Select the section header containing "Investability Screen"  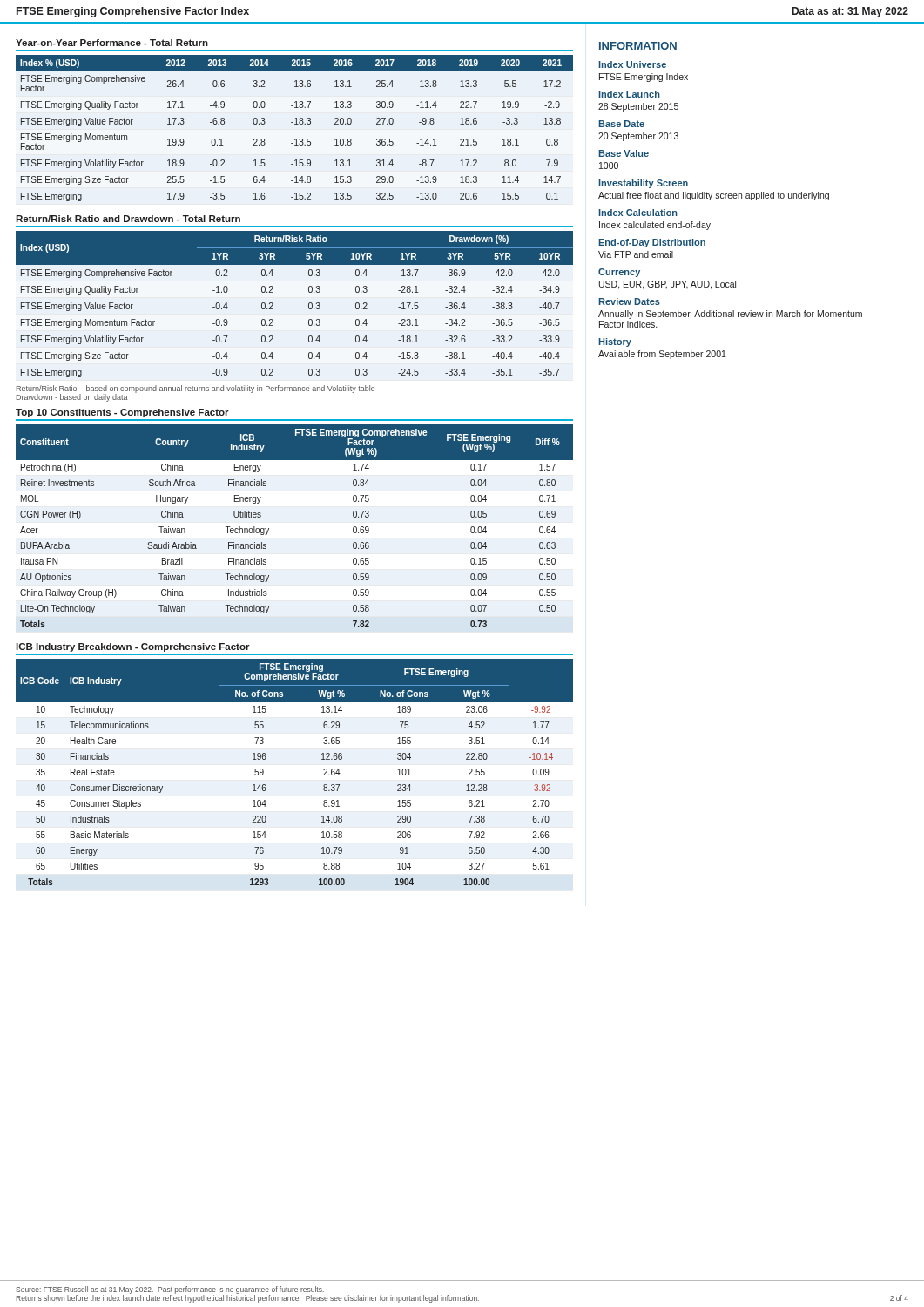(643, 183)
